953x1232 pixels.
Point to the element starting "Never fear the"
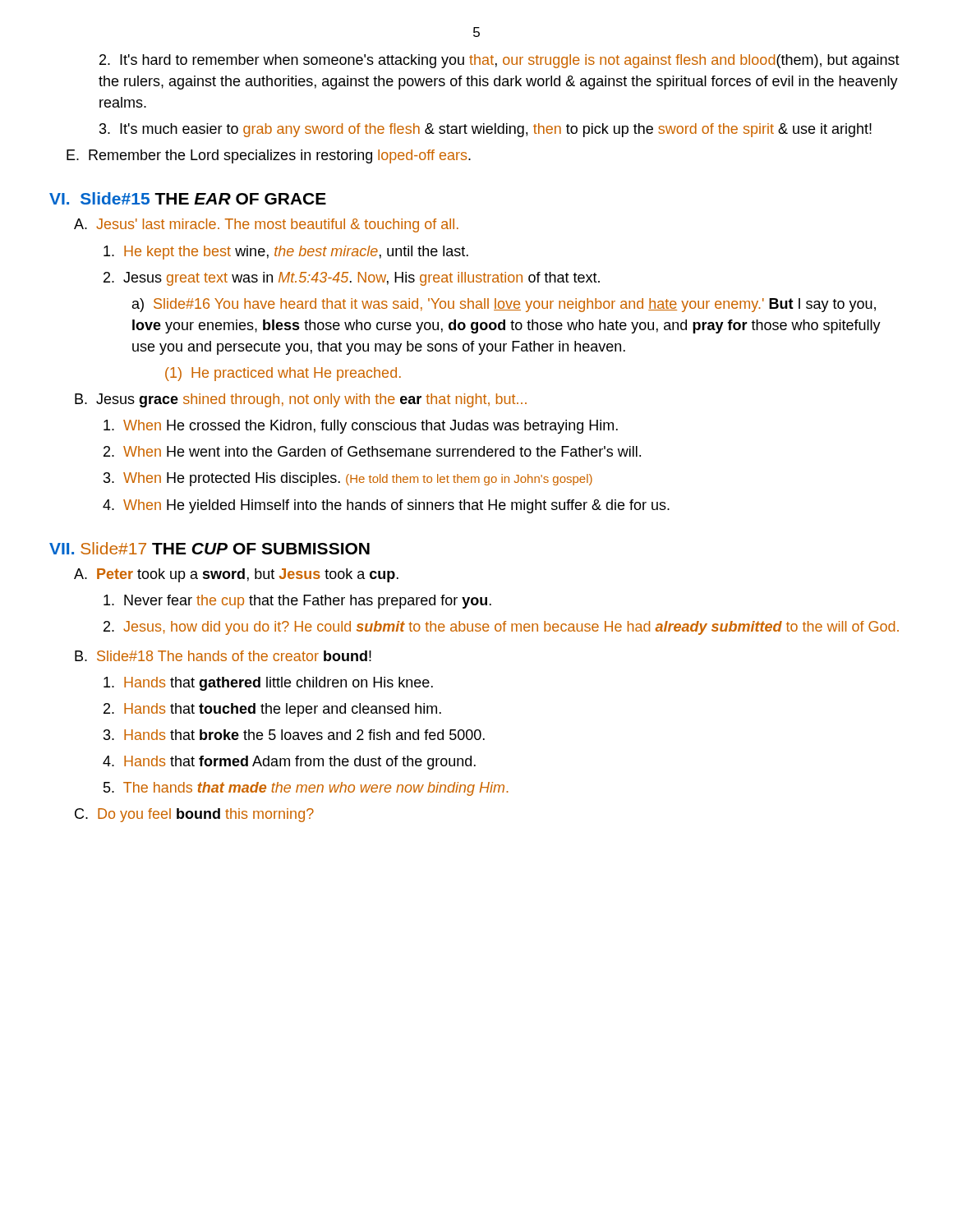(298, 600)
